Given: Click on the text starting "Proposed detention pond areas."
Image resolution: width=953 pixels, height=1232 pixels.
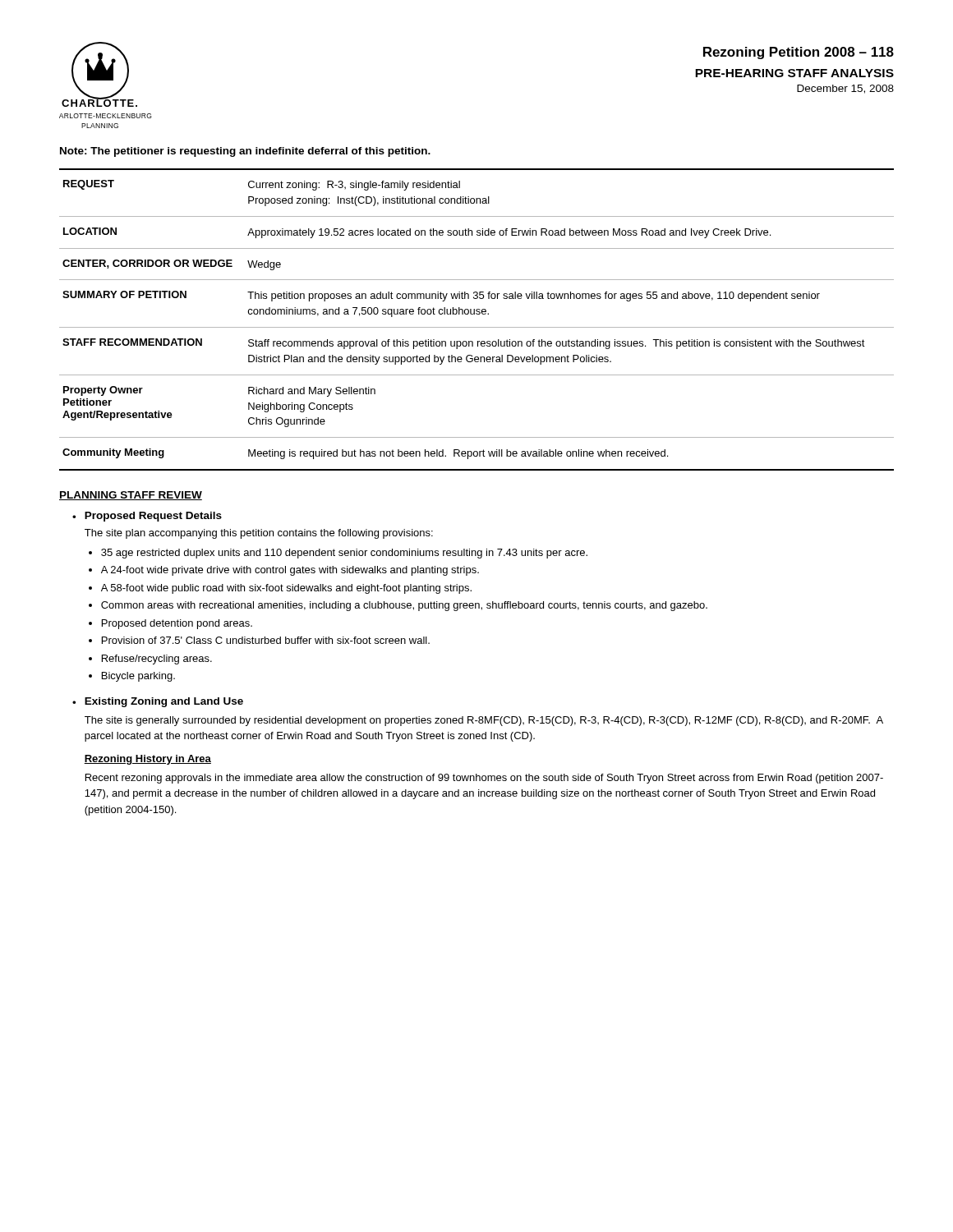Looking at the screenshot, I should point(177,623).
